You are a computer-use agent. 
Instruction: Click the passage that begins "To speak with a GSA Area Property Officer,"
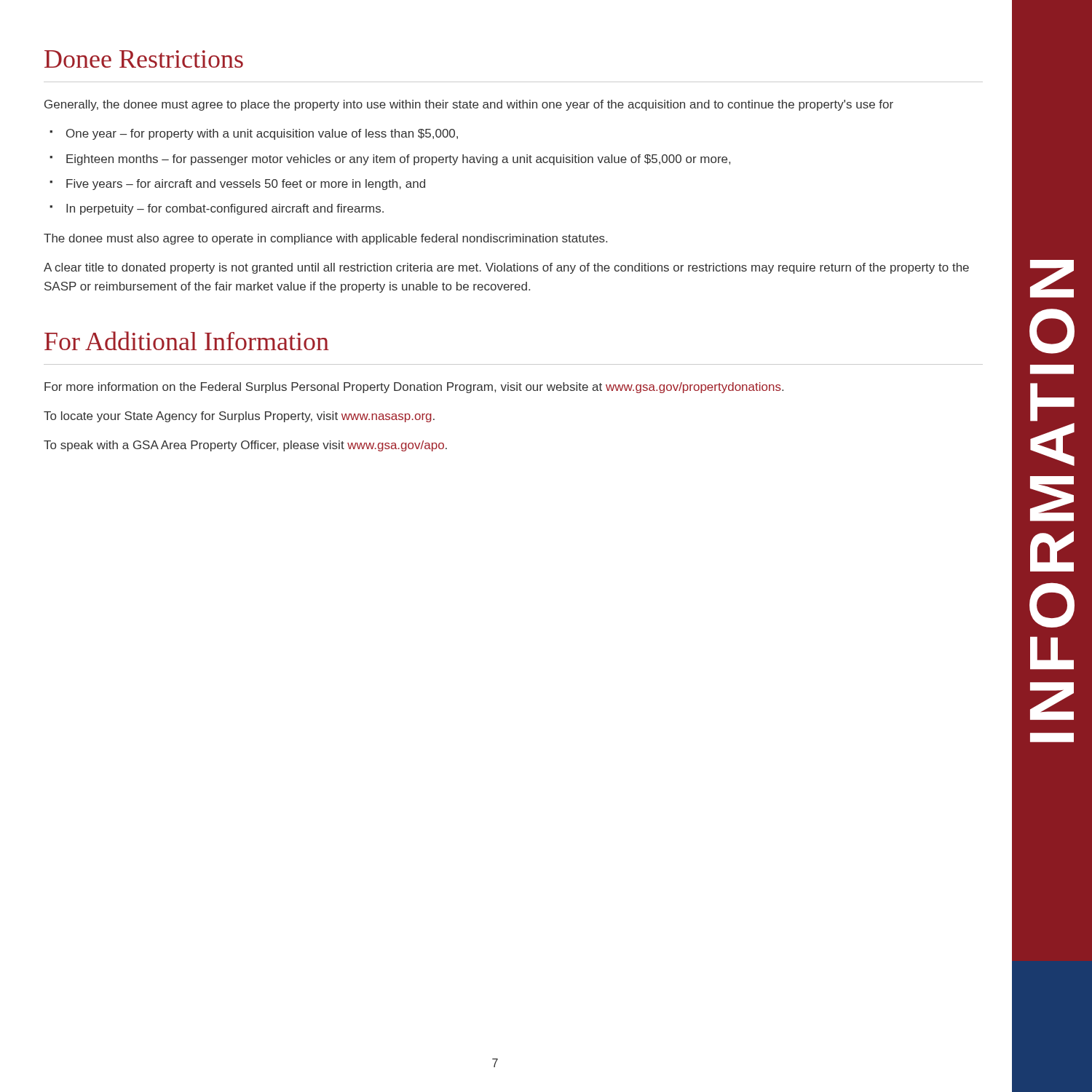[x=245, y=446]
